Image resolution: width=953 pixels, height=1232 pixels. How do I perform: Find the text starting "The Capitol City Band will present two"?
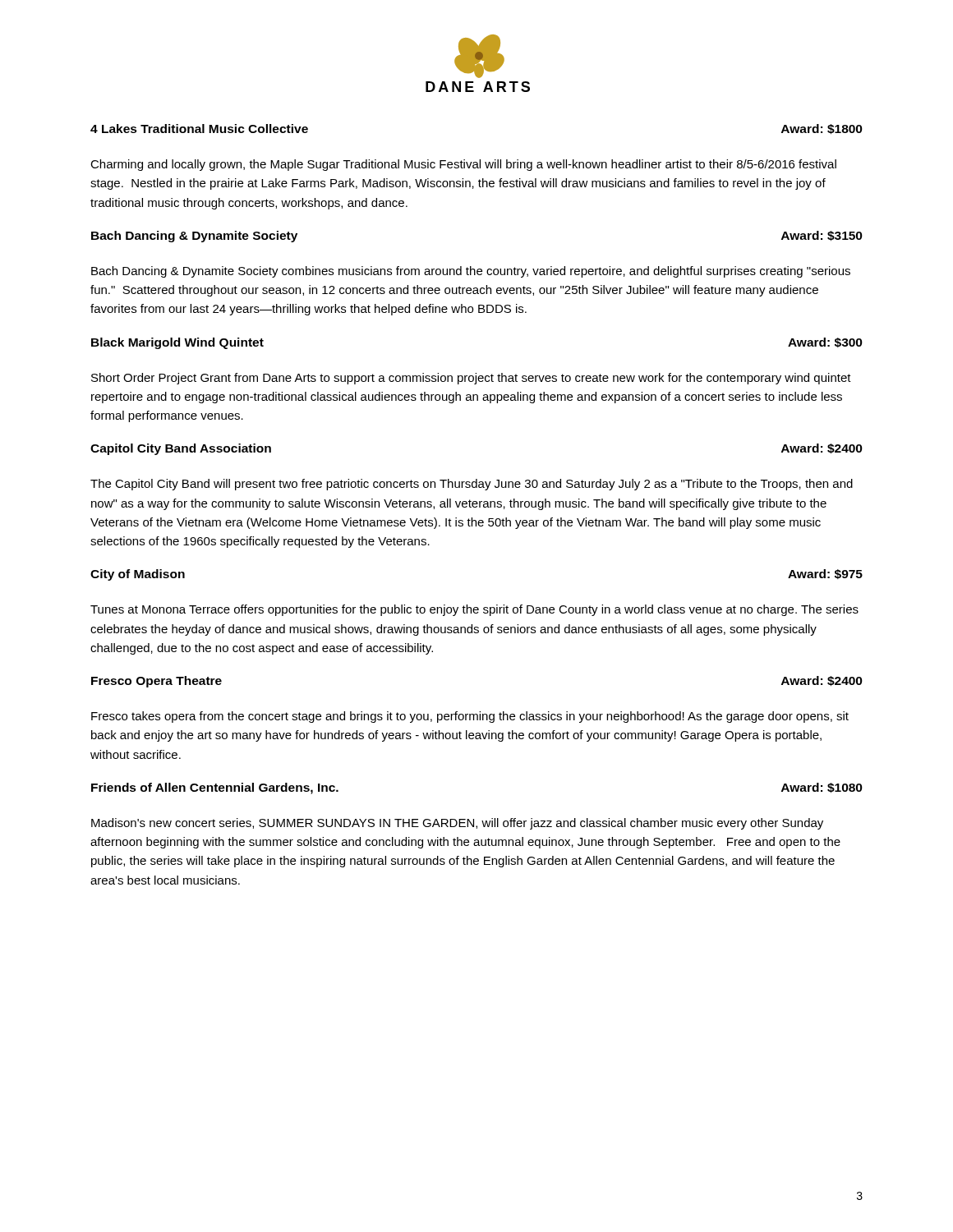coord(472,512)
